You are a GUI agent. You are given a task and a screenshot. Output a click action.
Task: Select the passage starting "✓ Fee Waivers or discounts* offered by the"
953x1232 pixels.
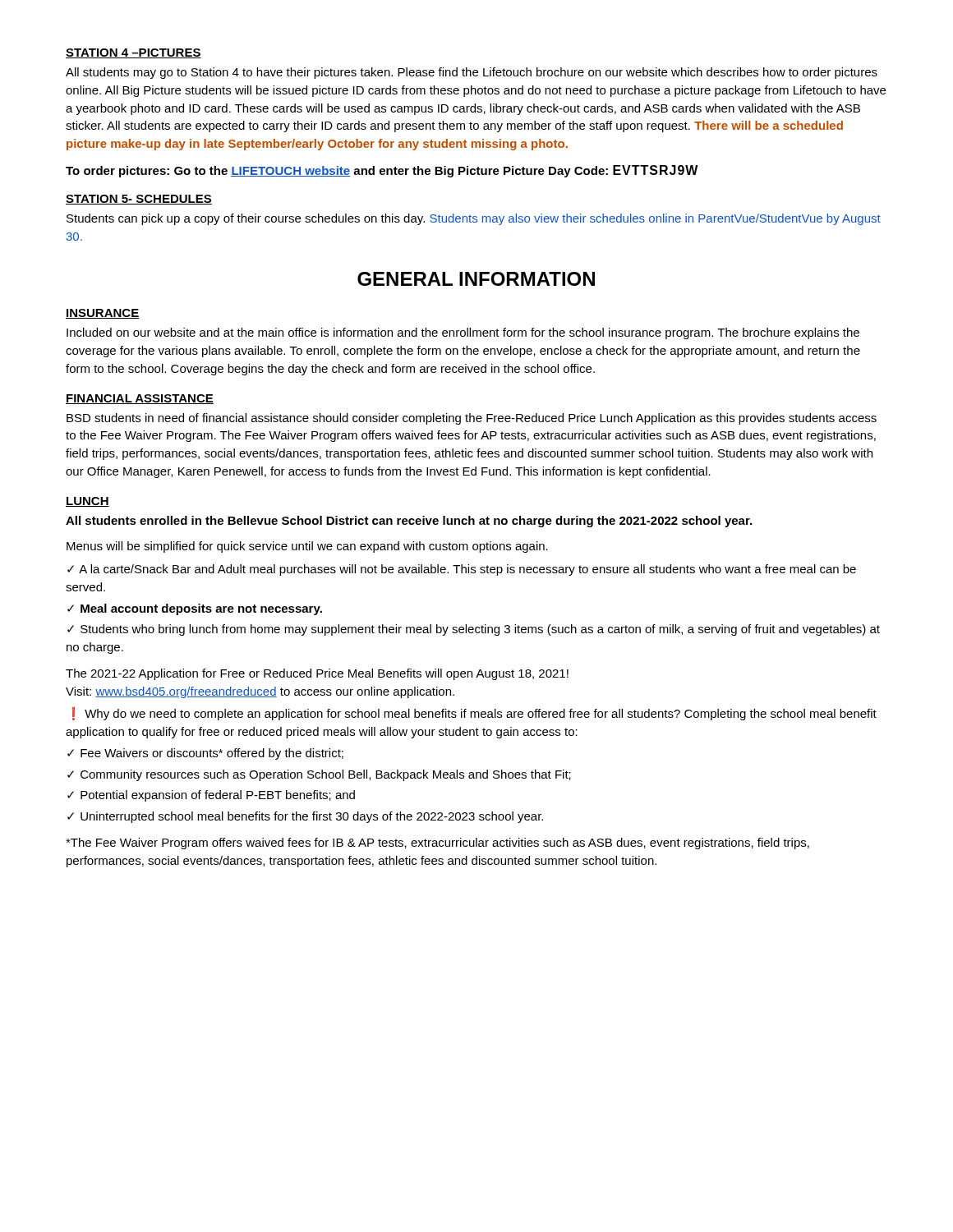click(205, 753)
